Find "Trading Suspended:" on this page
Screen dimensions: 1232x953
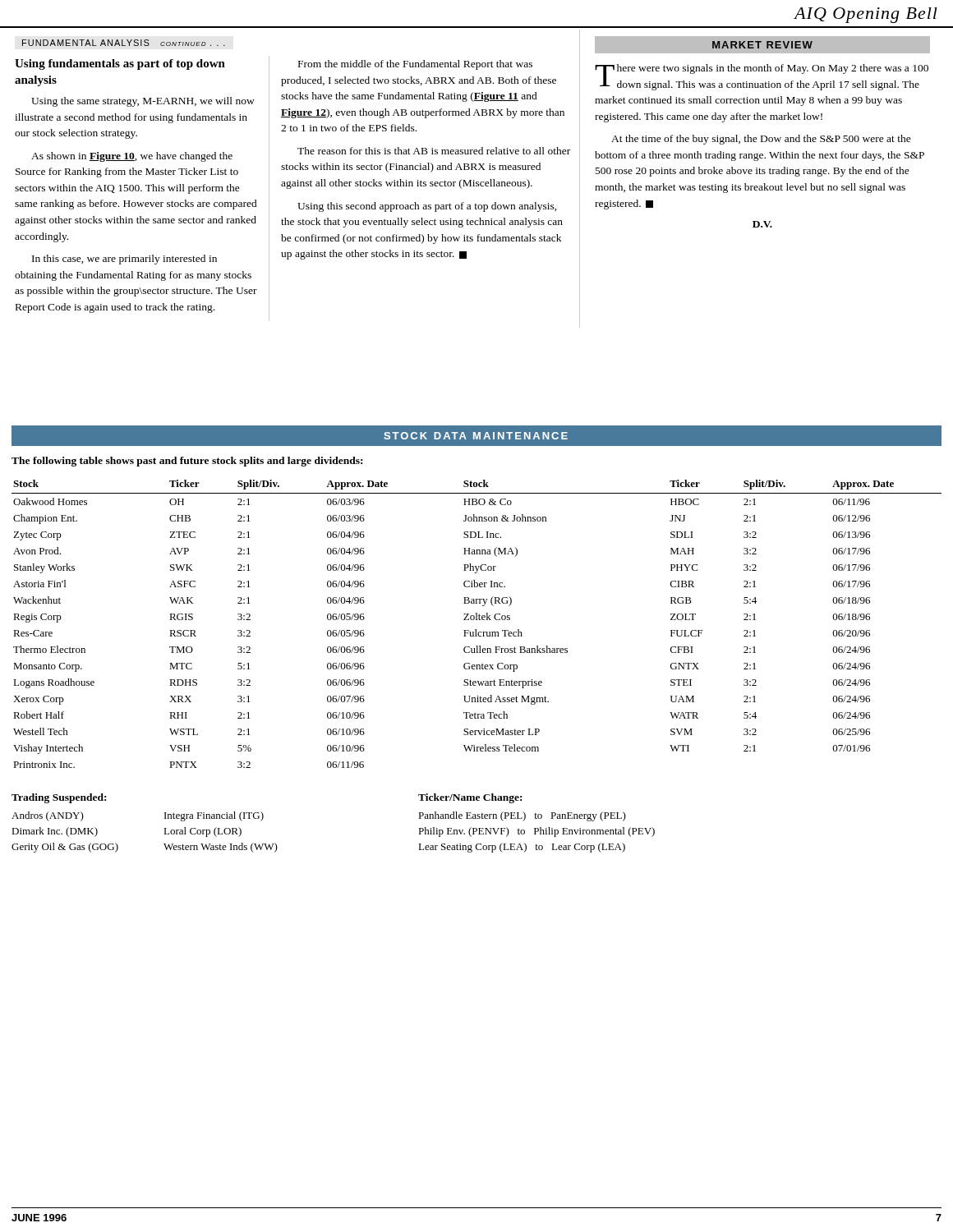pyautogui.click(x=59, y=797)
